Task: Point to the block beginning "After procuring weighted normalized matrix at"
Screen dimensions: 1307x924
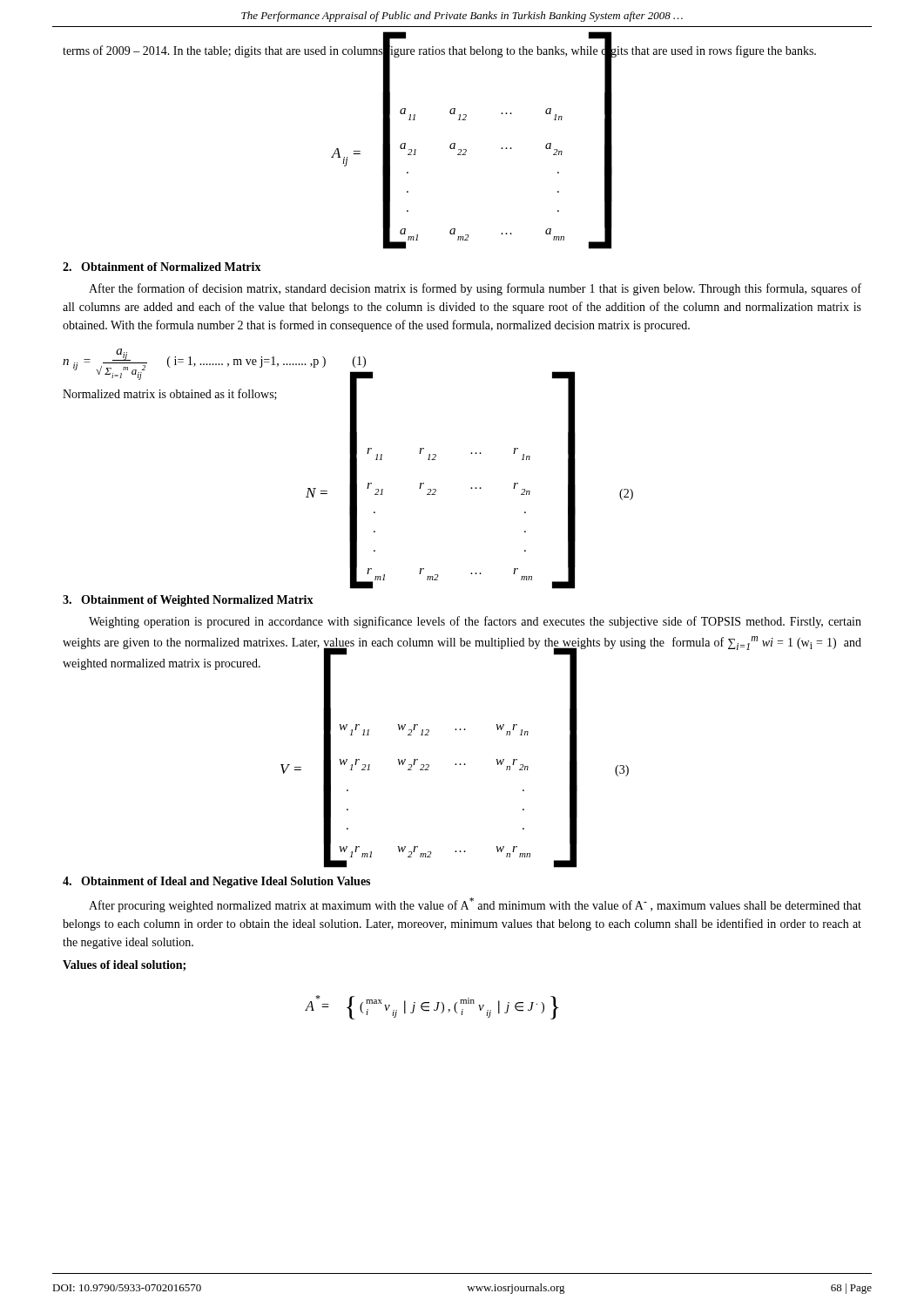Action: point(462,922)
